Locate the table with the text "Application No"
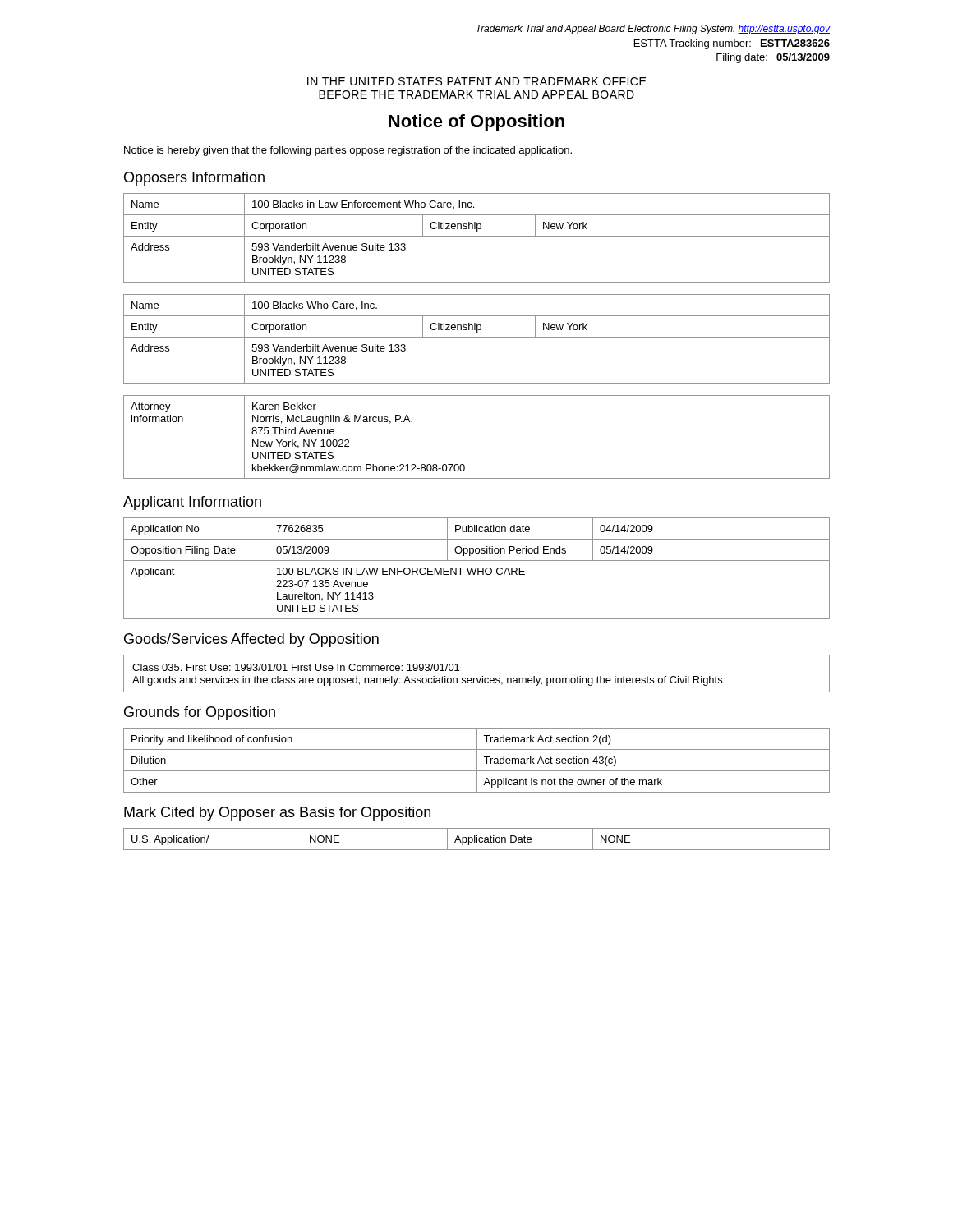The height and width of the screenshot is (1232, 953). pos(476,568)
